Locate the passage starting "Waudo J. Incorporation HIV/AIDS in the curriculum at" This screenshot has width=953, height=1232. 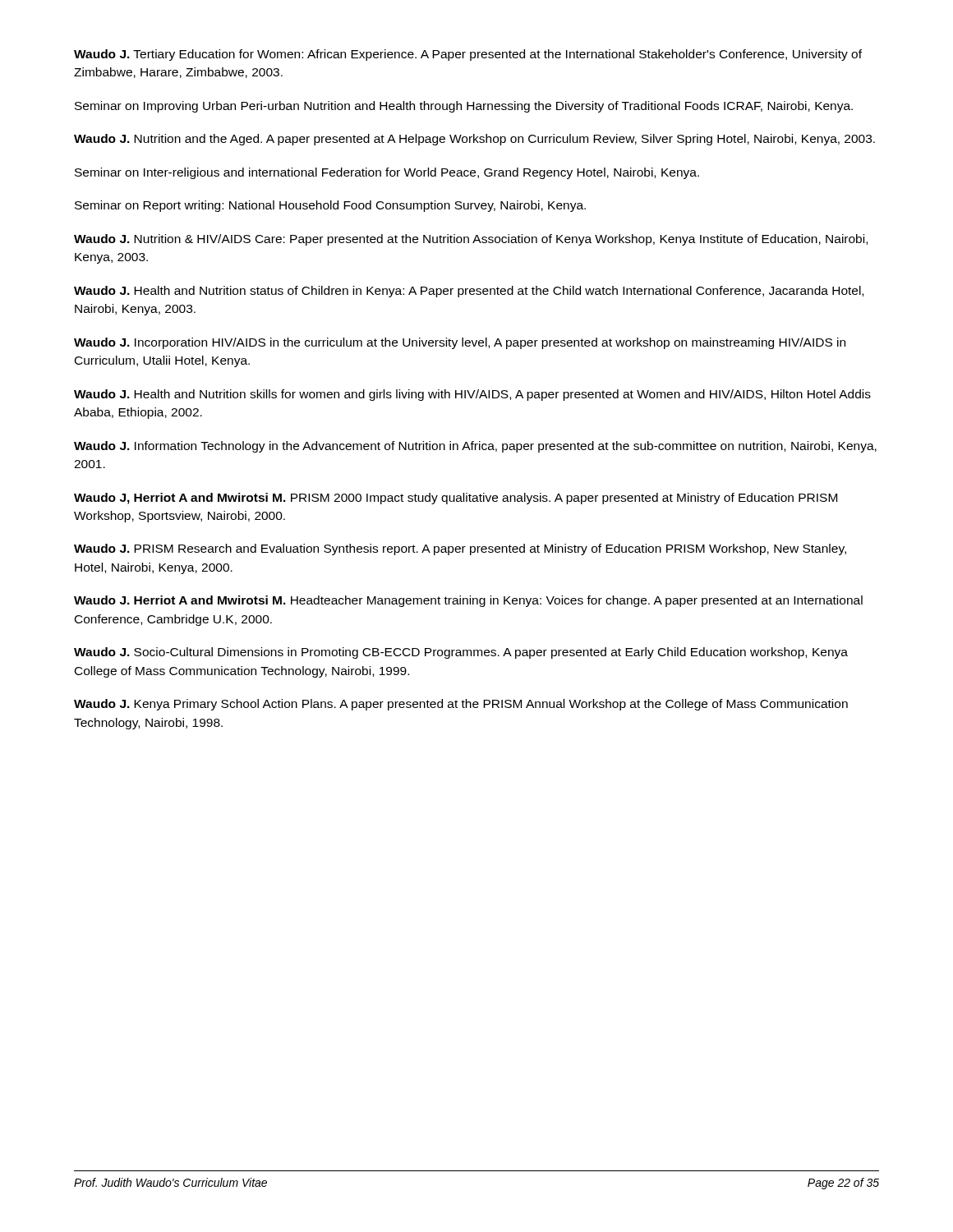click(x=460, y=351)
